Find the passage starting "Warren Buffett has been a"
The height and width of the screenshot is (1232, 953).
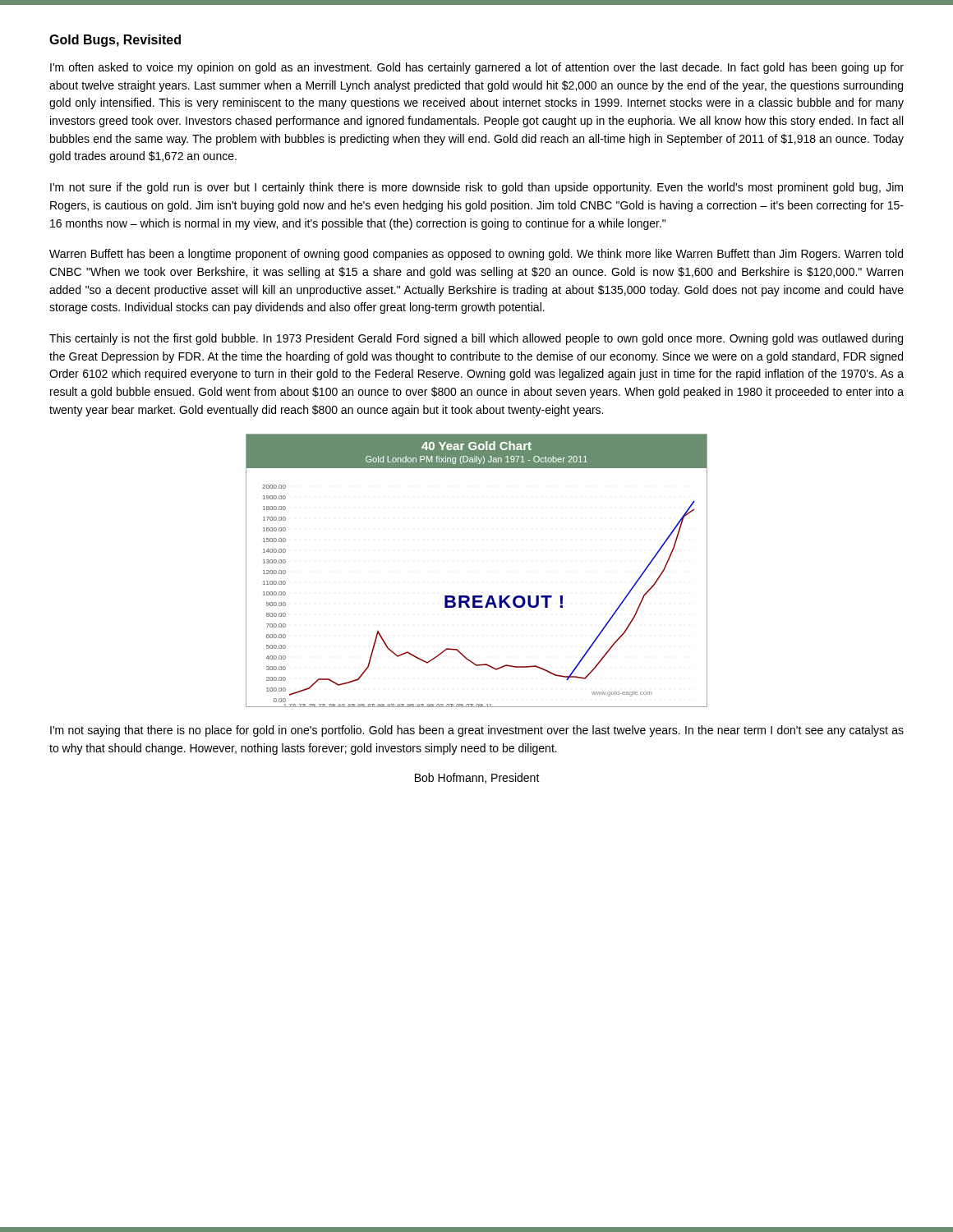coord(476,281)
